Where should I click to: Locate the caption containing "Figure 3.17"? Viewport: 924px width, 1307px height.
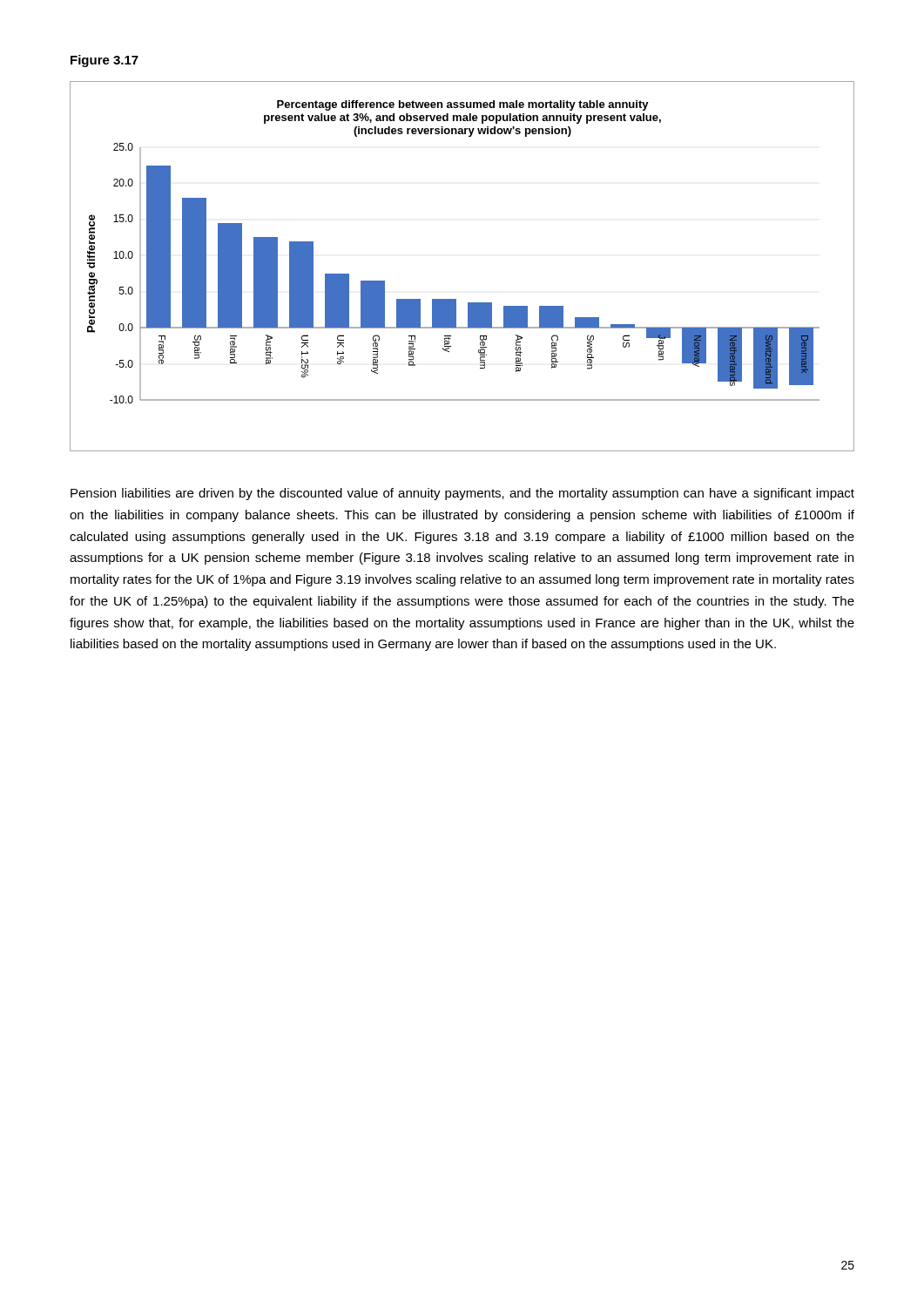[x=104, y=60]
